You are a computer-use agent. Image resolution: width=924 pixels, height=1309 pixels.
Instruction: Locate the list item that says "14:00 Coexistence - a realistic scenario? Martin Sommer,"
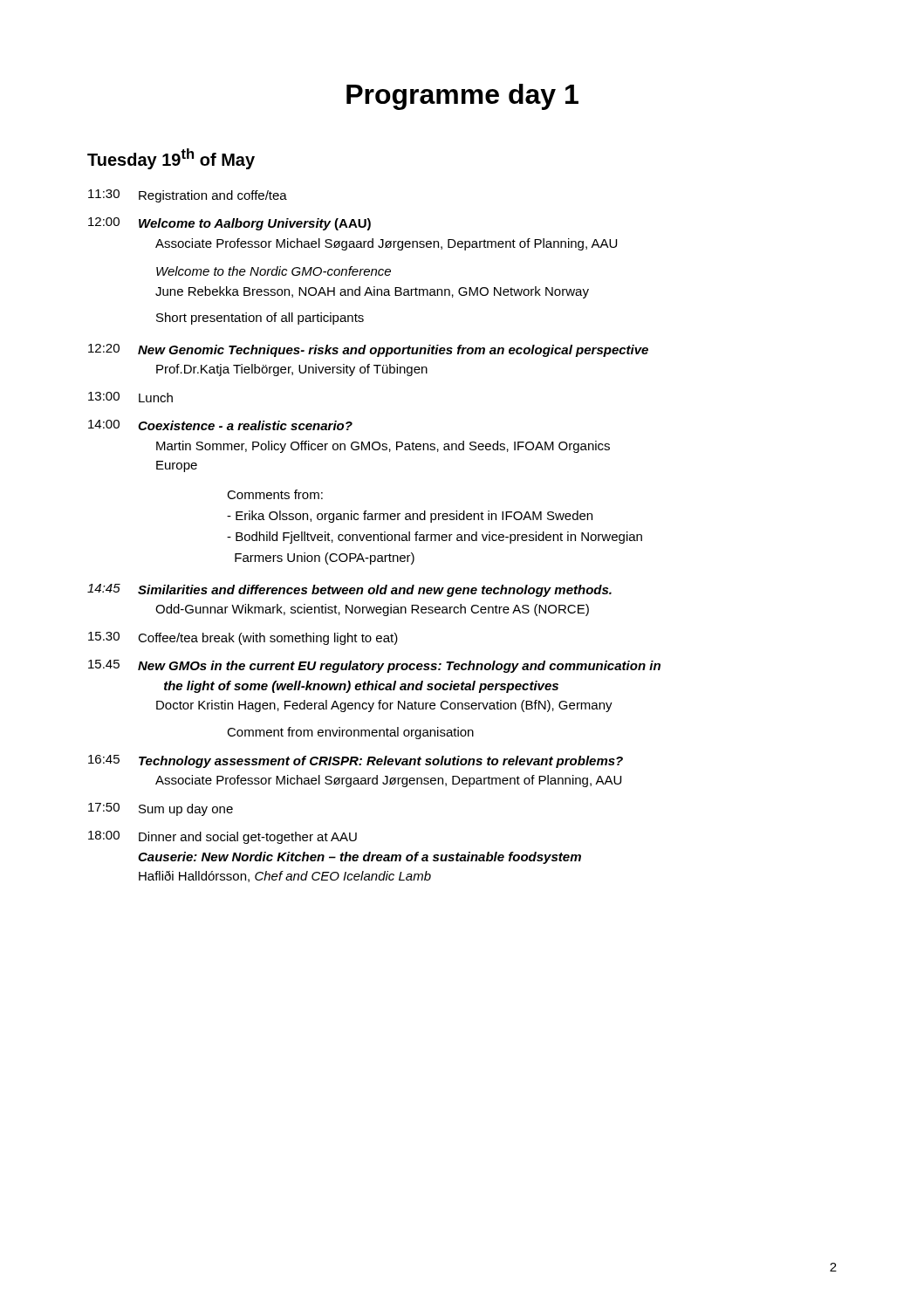462,446
